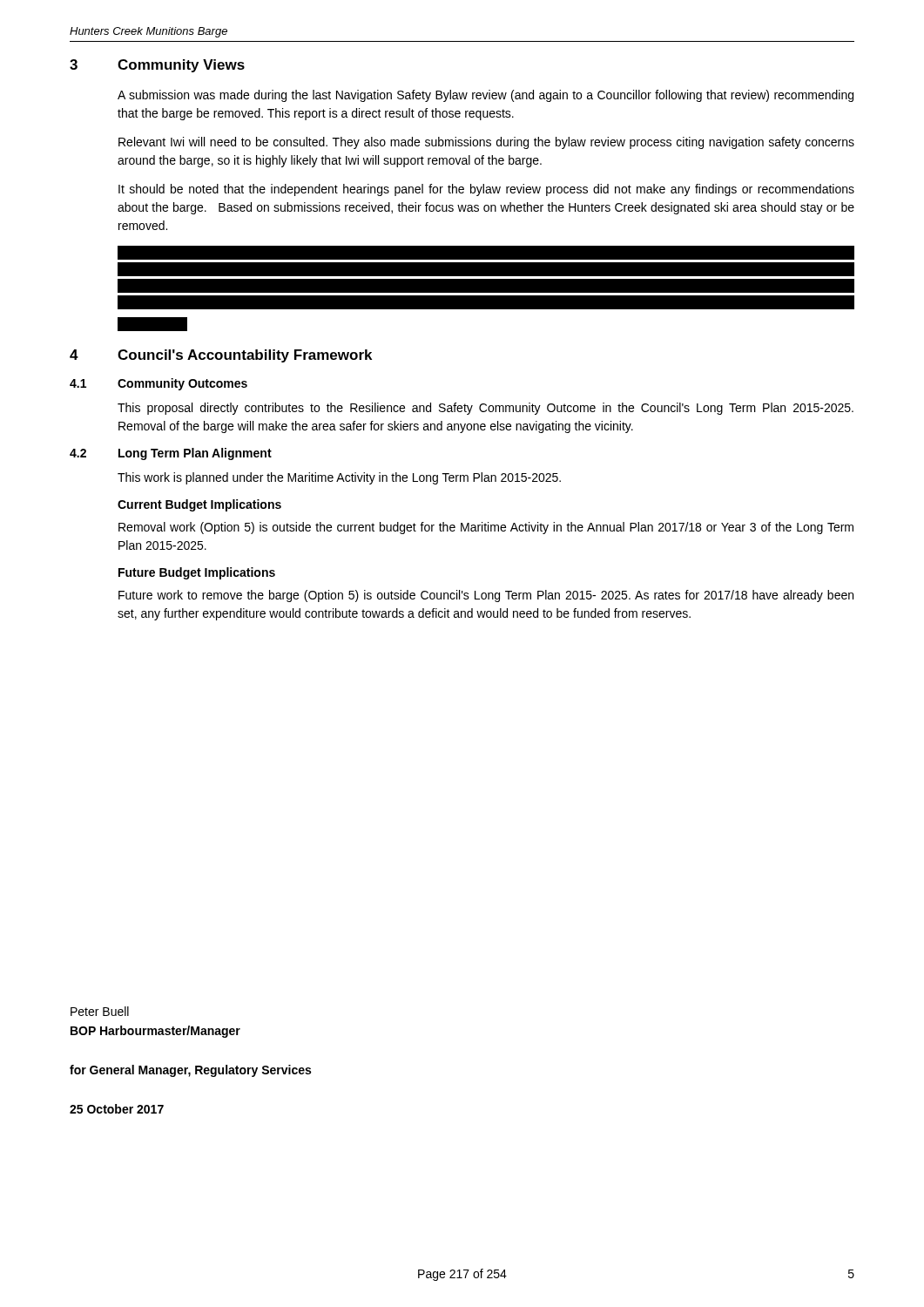Screen dimensions: 1307x924
Task: Navigate to the region starting "This proposal directly contributes"
Action: (x=486, y=417)
